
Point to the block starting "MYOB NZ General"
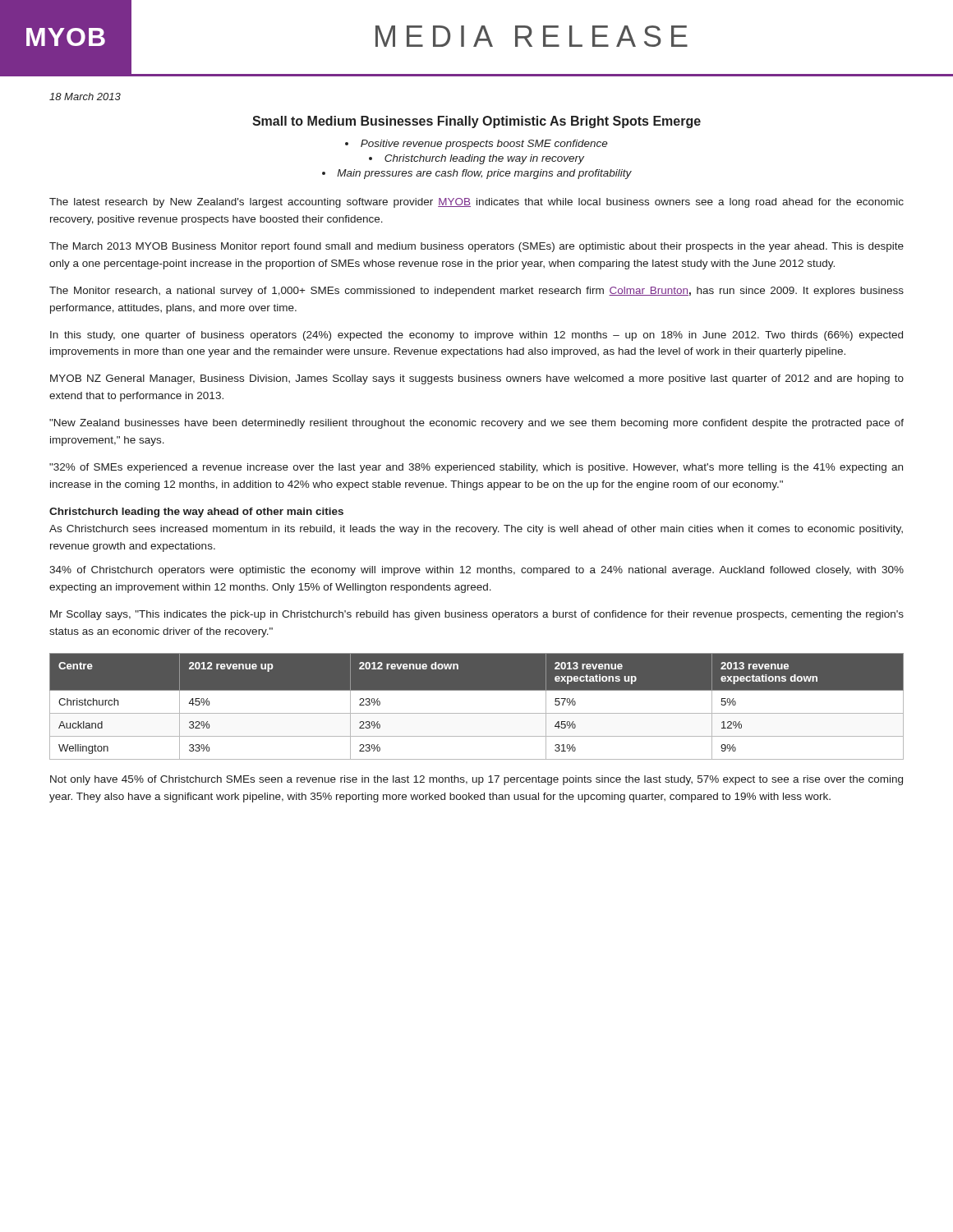click(476, 387)
